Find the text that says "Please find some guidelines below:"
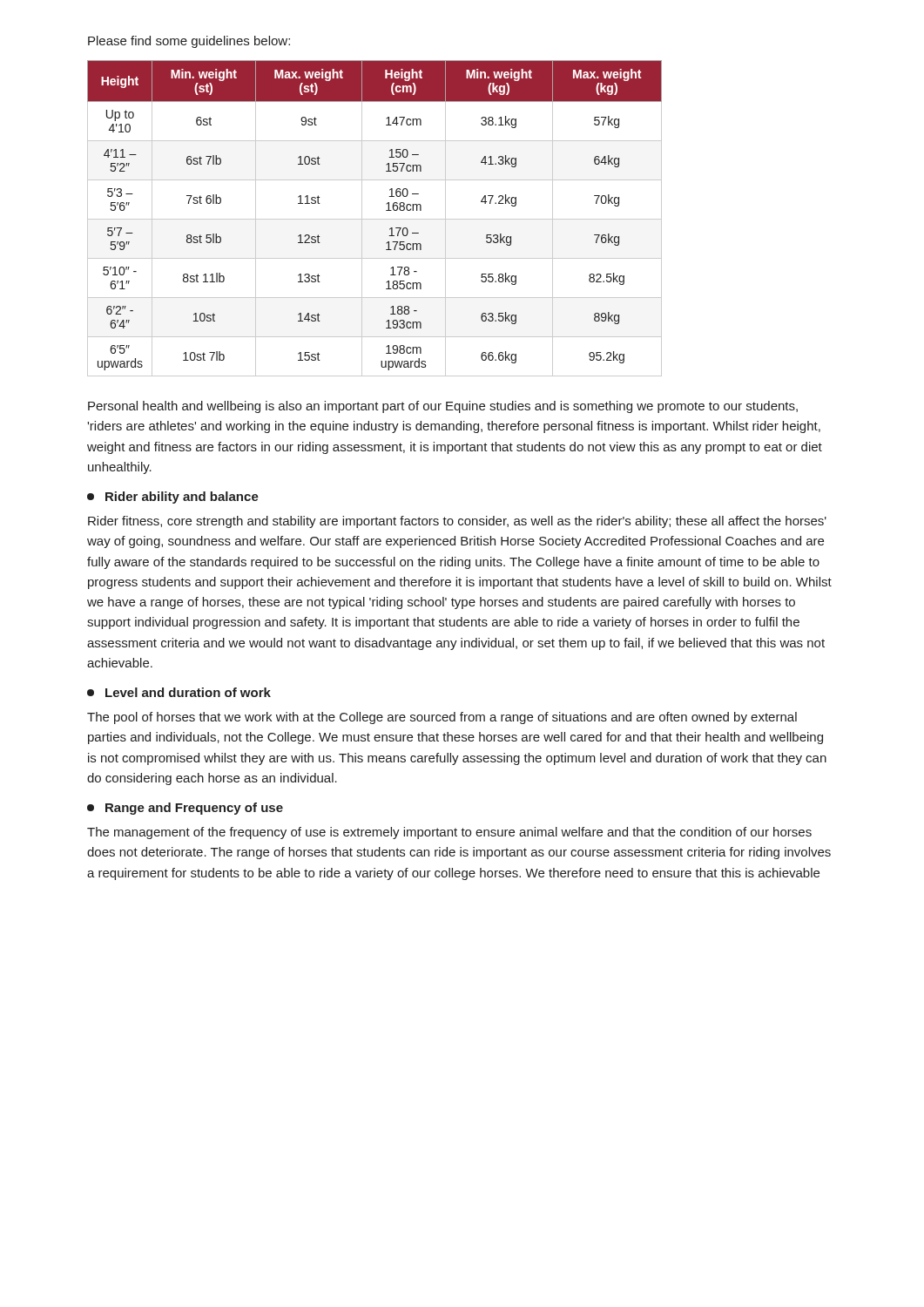Screen dimensions: 1307x924 point(189,41)
